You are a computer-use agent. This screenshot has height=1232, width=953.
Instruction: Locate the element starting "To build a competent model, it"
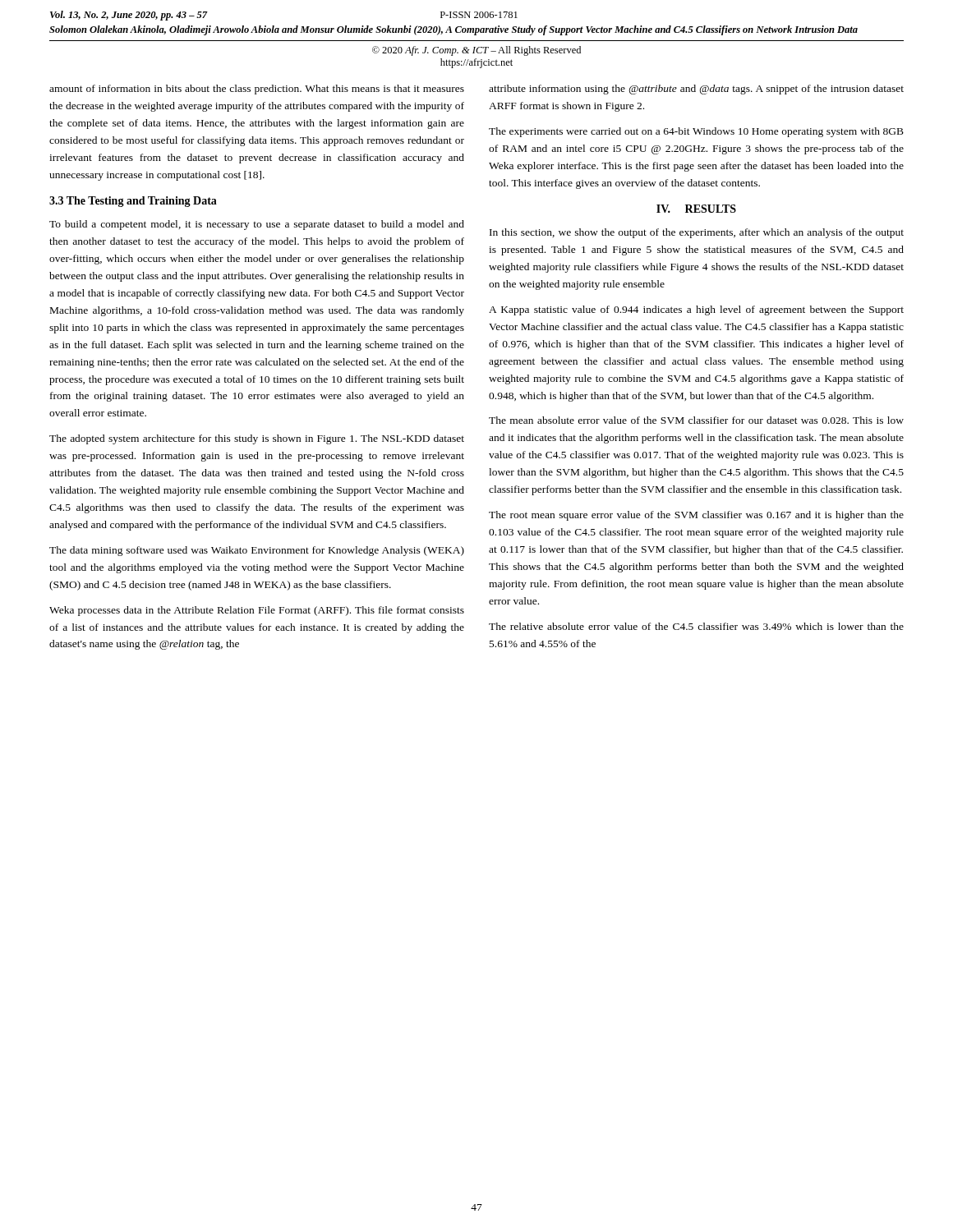[257, 318]
